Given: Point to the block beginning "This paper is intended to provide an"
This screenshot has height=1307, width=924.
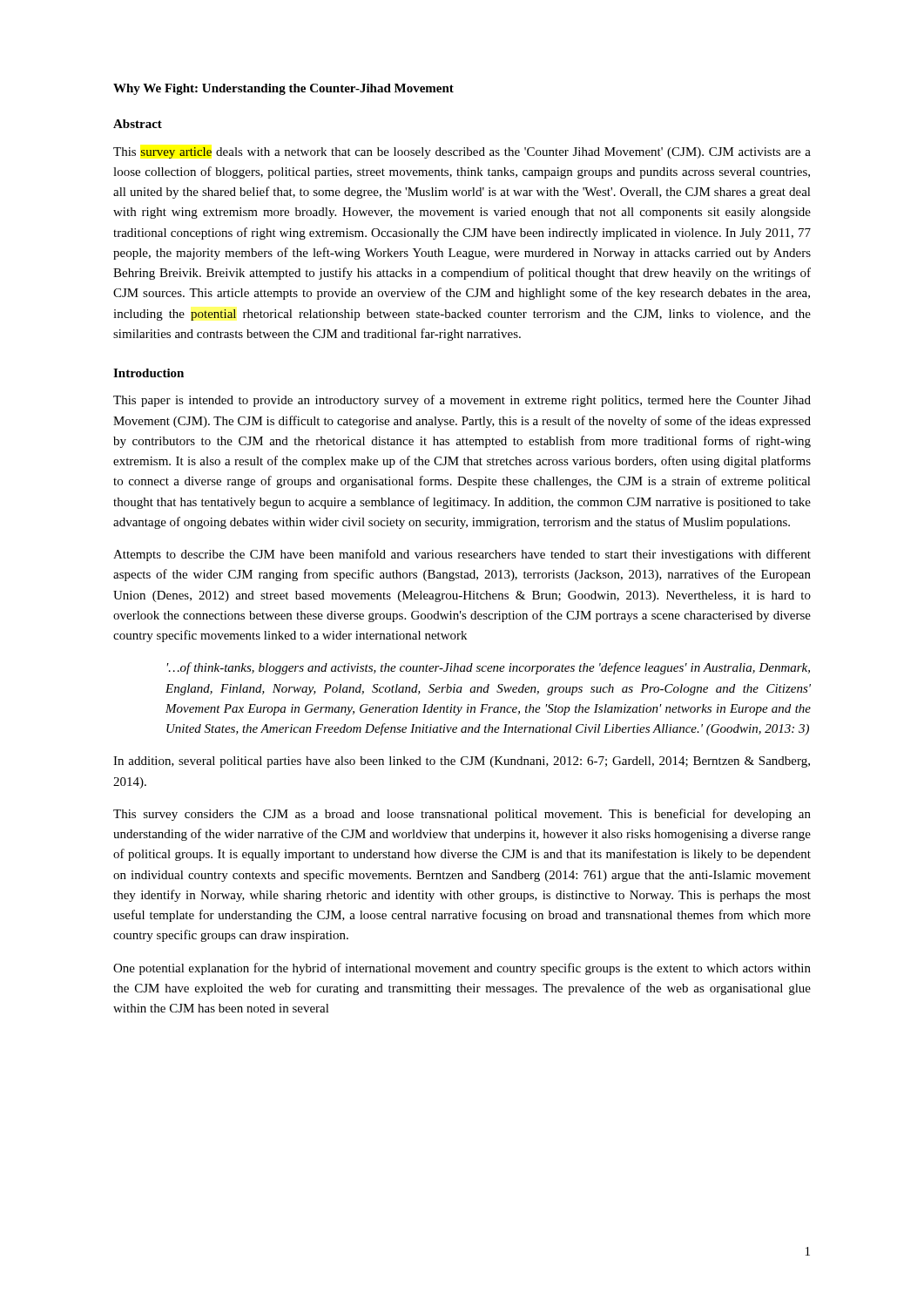Looking at the screenshot, I should (462, 461).
